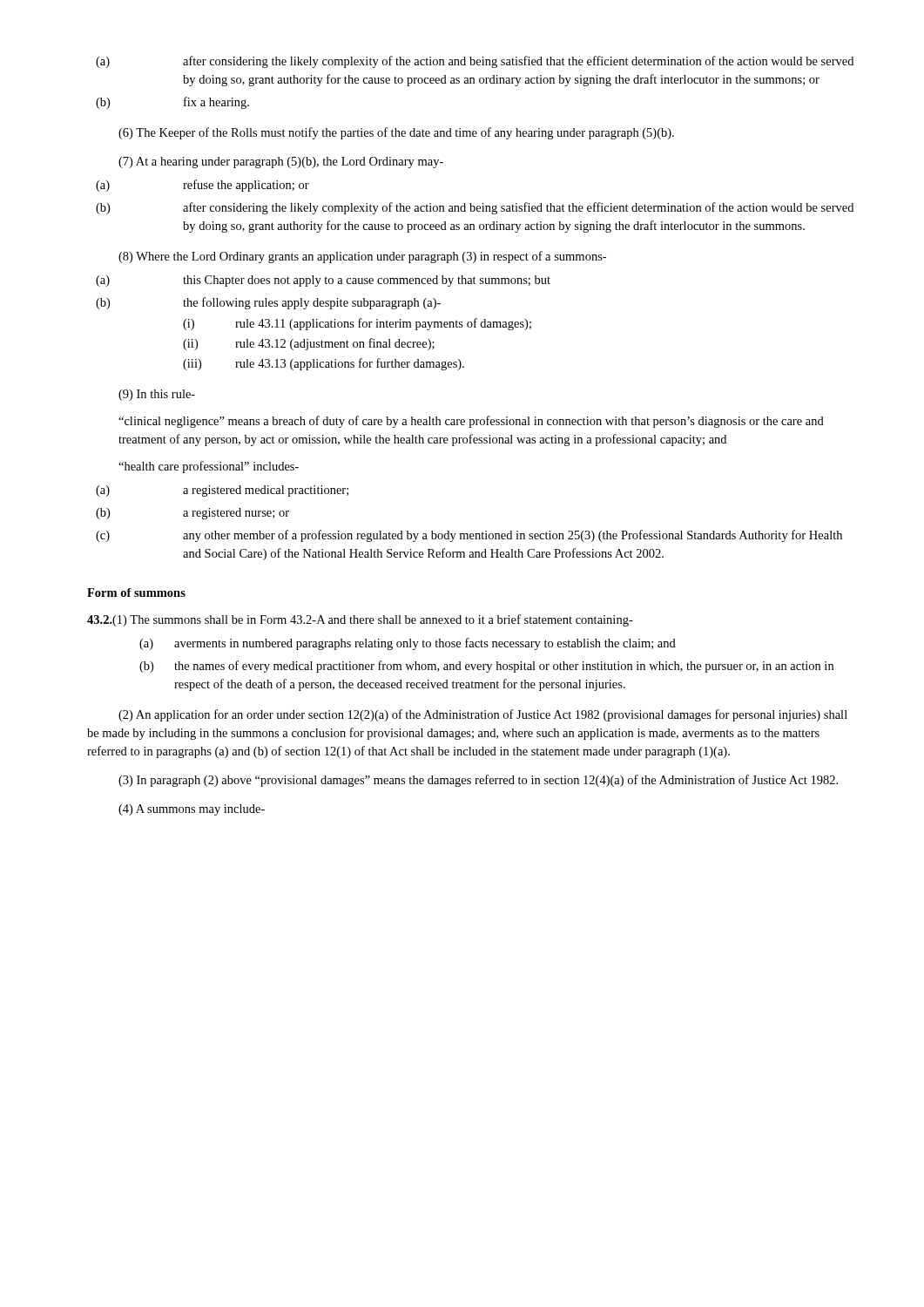Find the text block starting "(9) In this rule-"
Screen dimensions: 1307x924
tap(157, 394)
